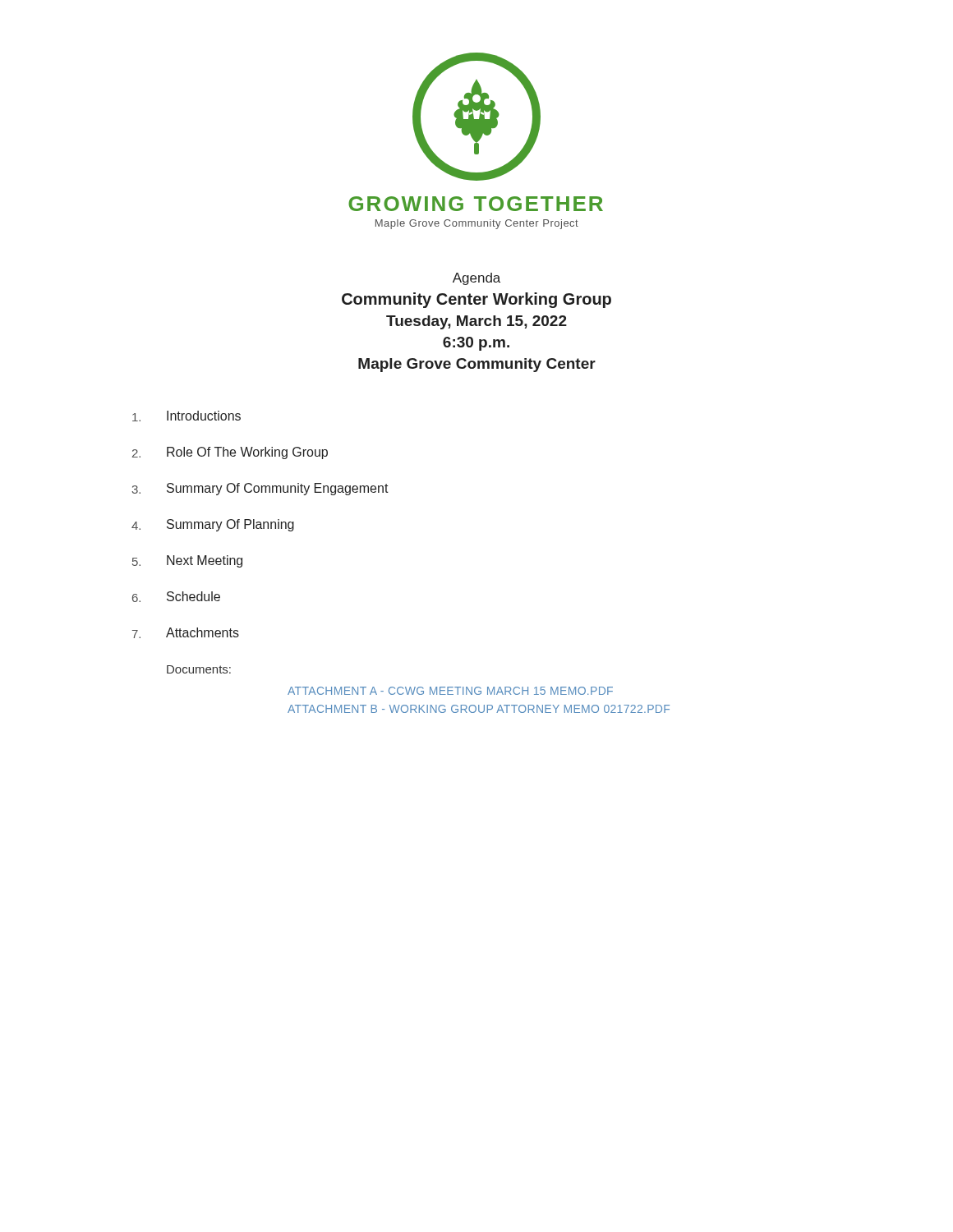Locate the text starting "5. Next Meeting"
The width and height of the screenshot is (953, 1232).
click(x=187, y=561)
